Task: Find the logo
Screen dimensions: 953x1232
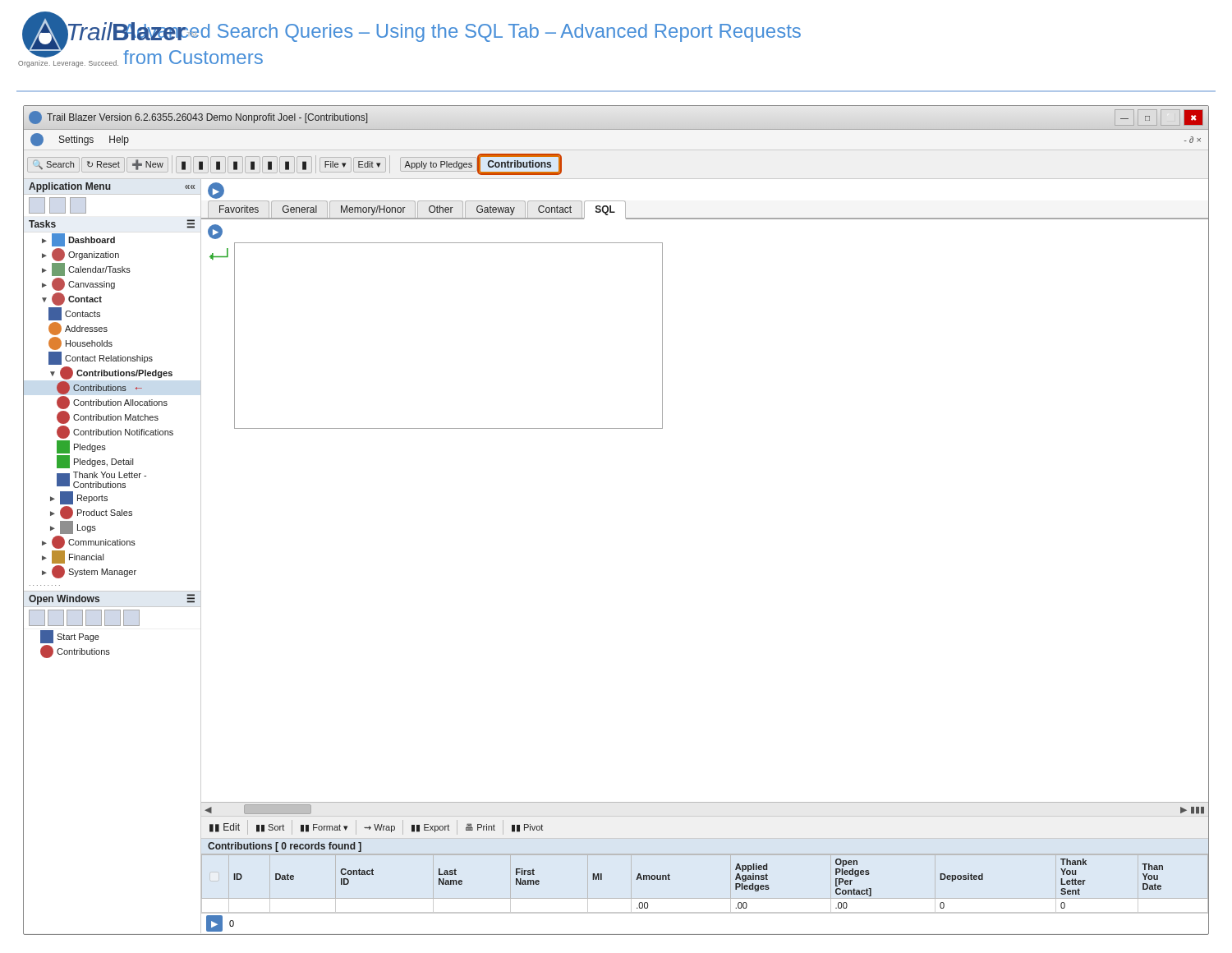Action: click(x=68, y=39)
